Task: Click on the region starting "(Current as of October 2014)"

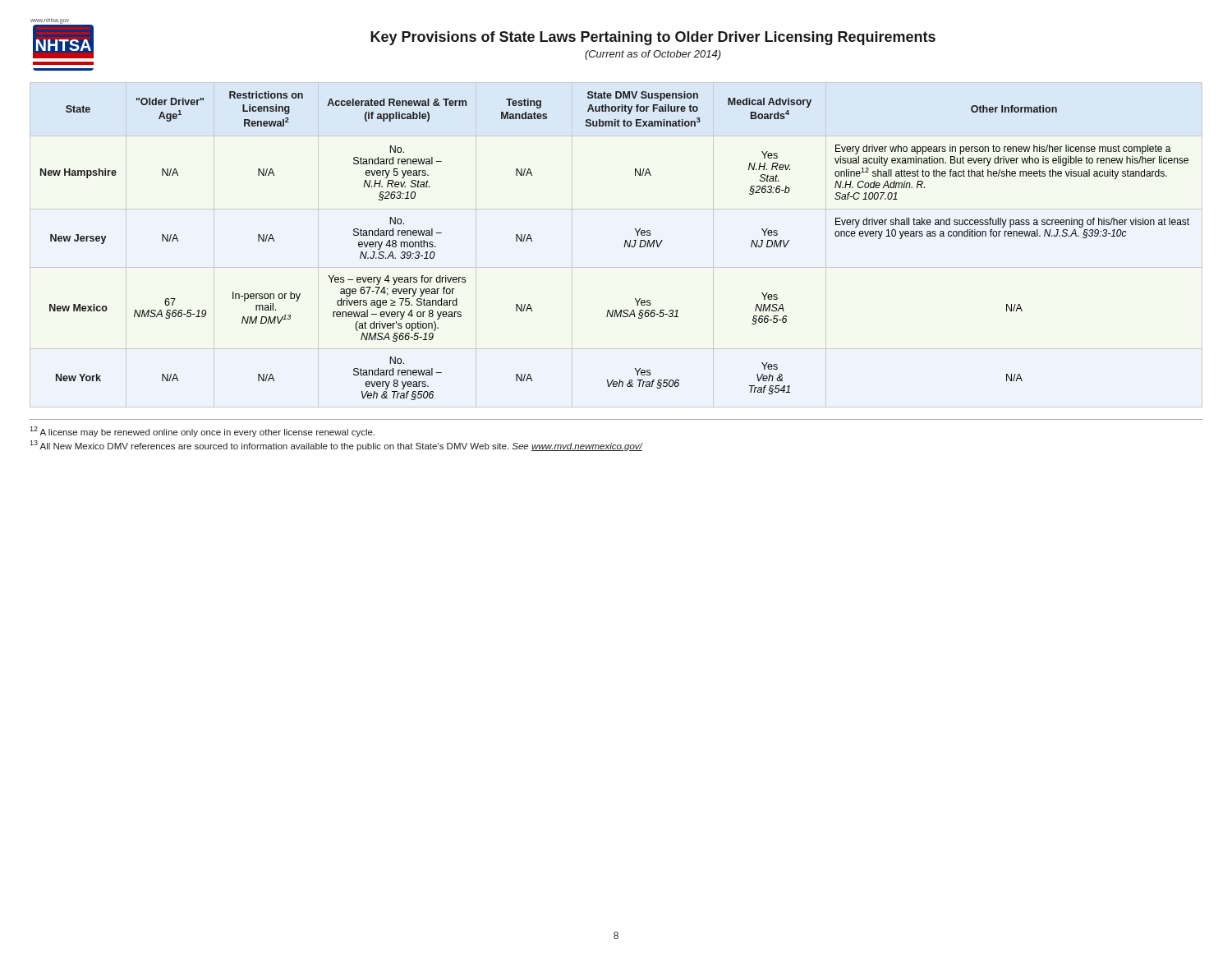Action: tap(653, 54)
